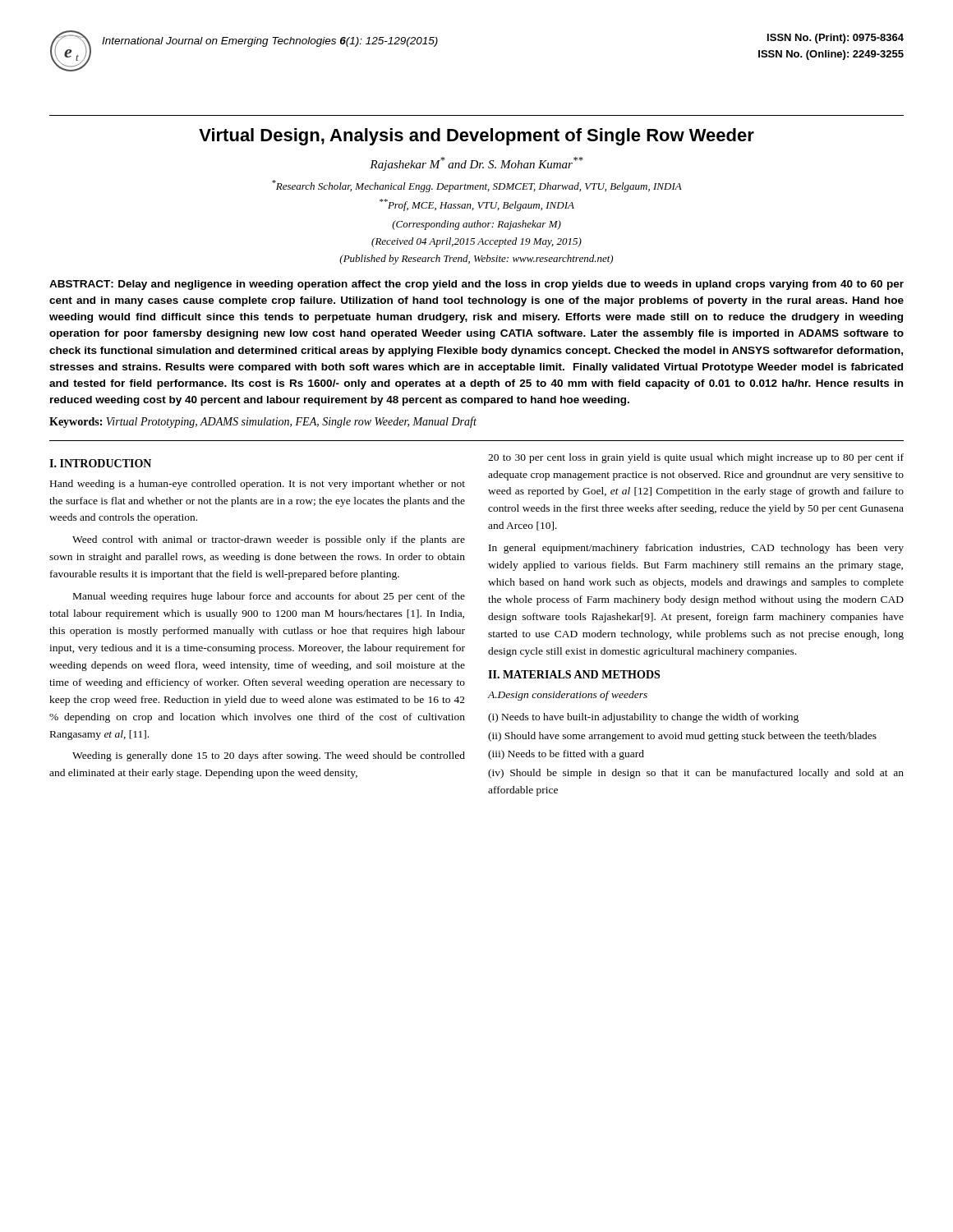Locate the text block with the text "Research Scholar, Mechanical"
The height and width of the screenshot is (1232, 953).
[476, 194]
